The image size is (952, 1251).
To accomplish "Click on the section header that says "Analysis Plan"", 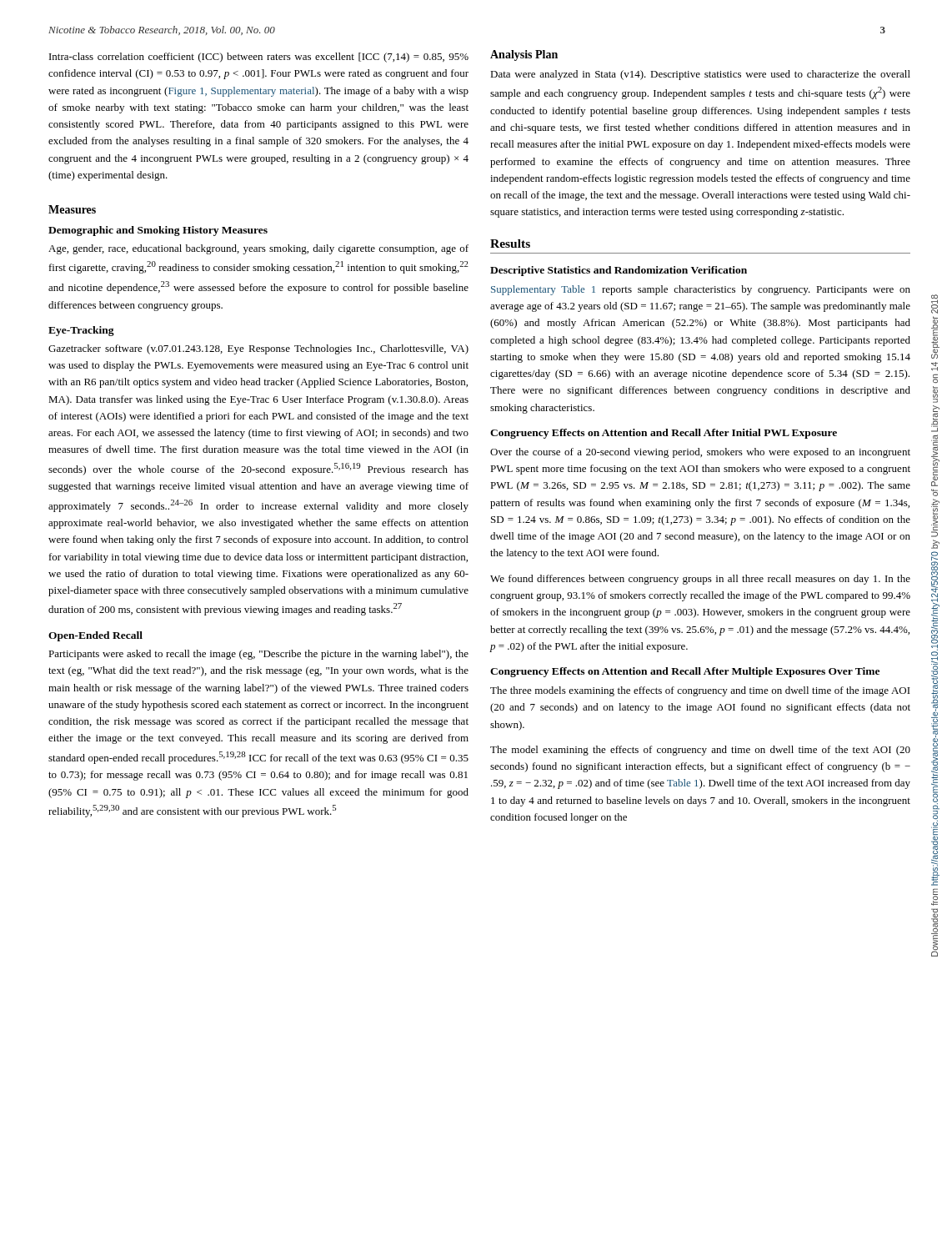I will (524, 55).
